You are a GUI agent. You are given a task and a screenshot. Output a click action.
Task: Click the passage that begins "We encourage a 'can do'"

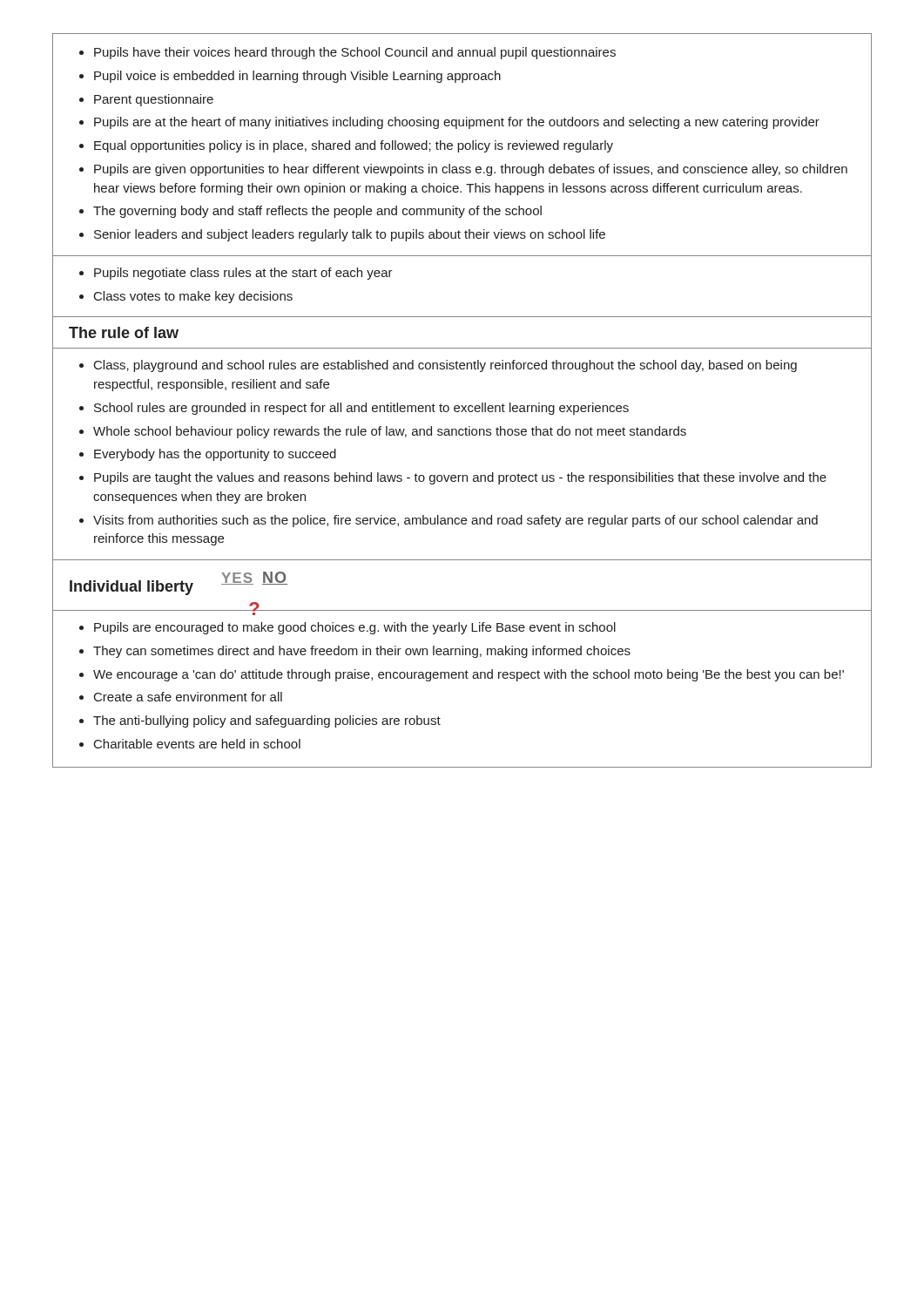[x=469, y=674]
